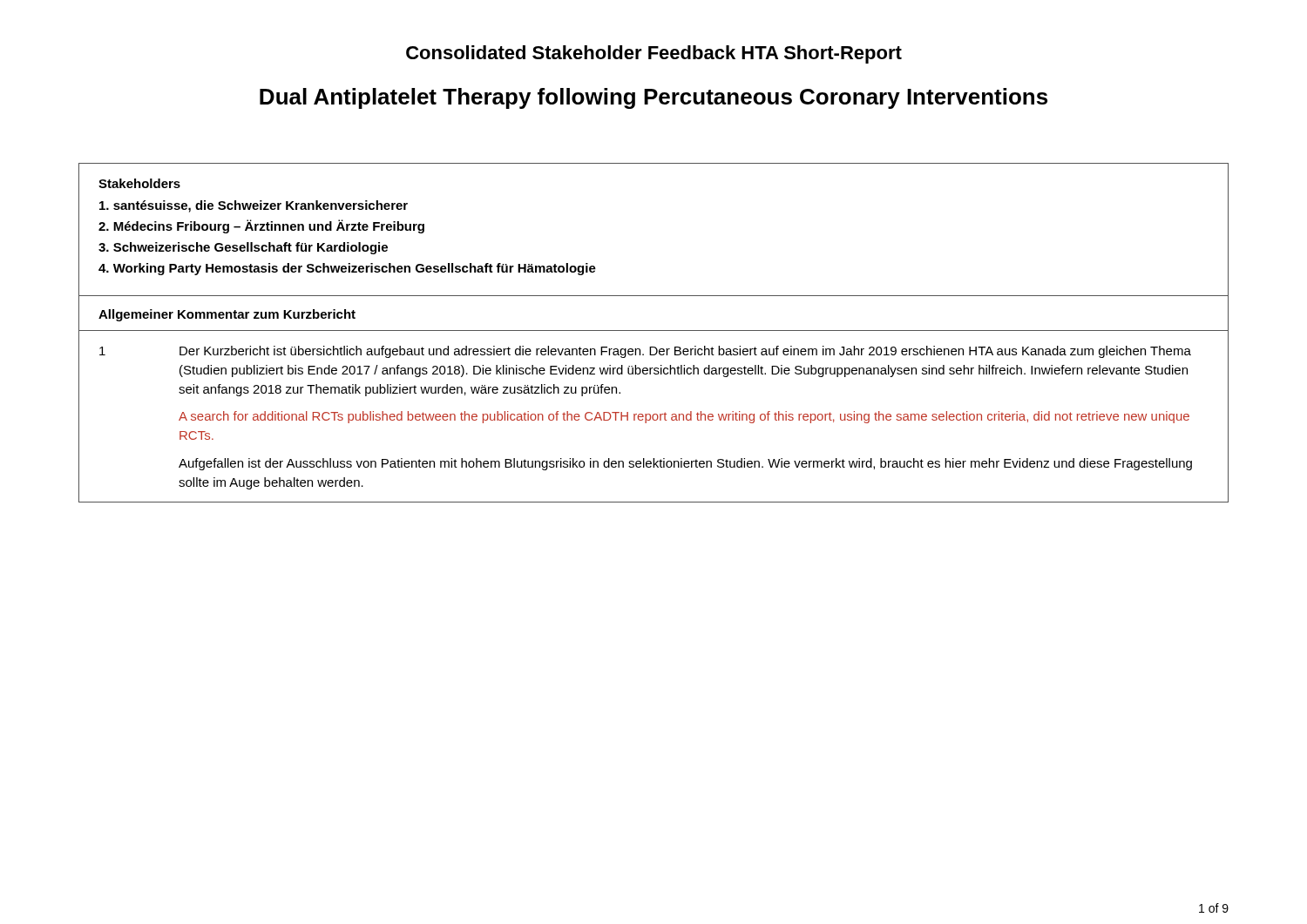Select the list item with the text "santésuisse, die Schweizer Krankenversicherer"
Image resolution: width=1307 pixels, height=924 pixels.
(253, 205)
